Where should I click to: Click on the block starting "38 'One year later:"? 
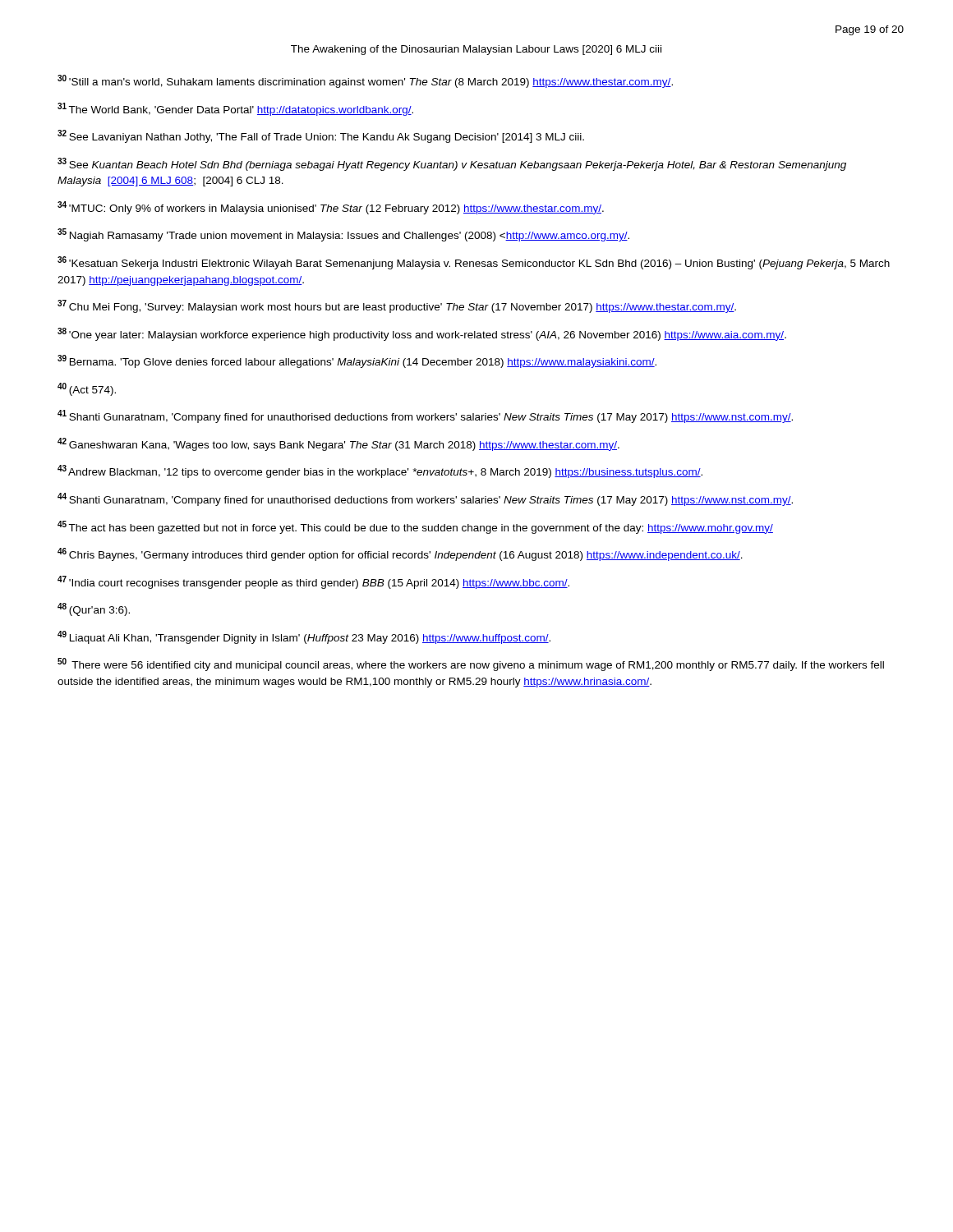click(422, 334)
